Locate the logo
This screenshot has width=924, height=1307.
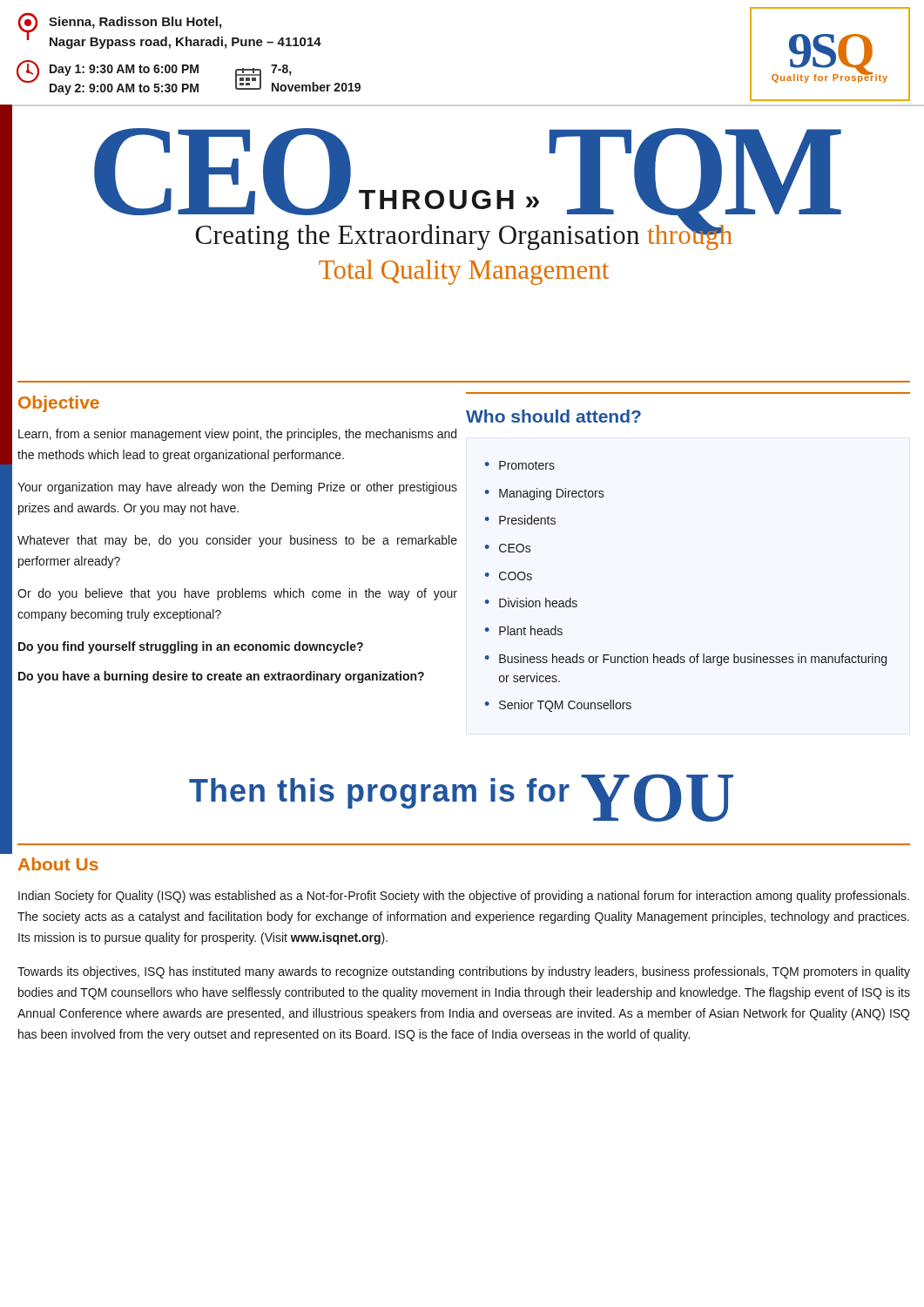(830, 54)
